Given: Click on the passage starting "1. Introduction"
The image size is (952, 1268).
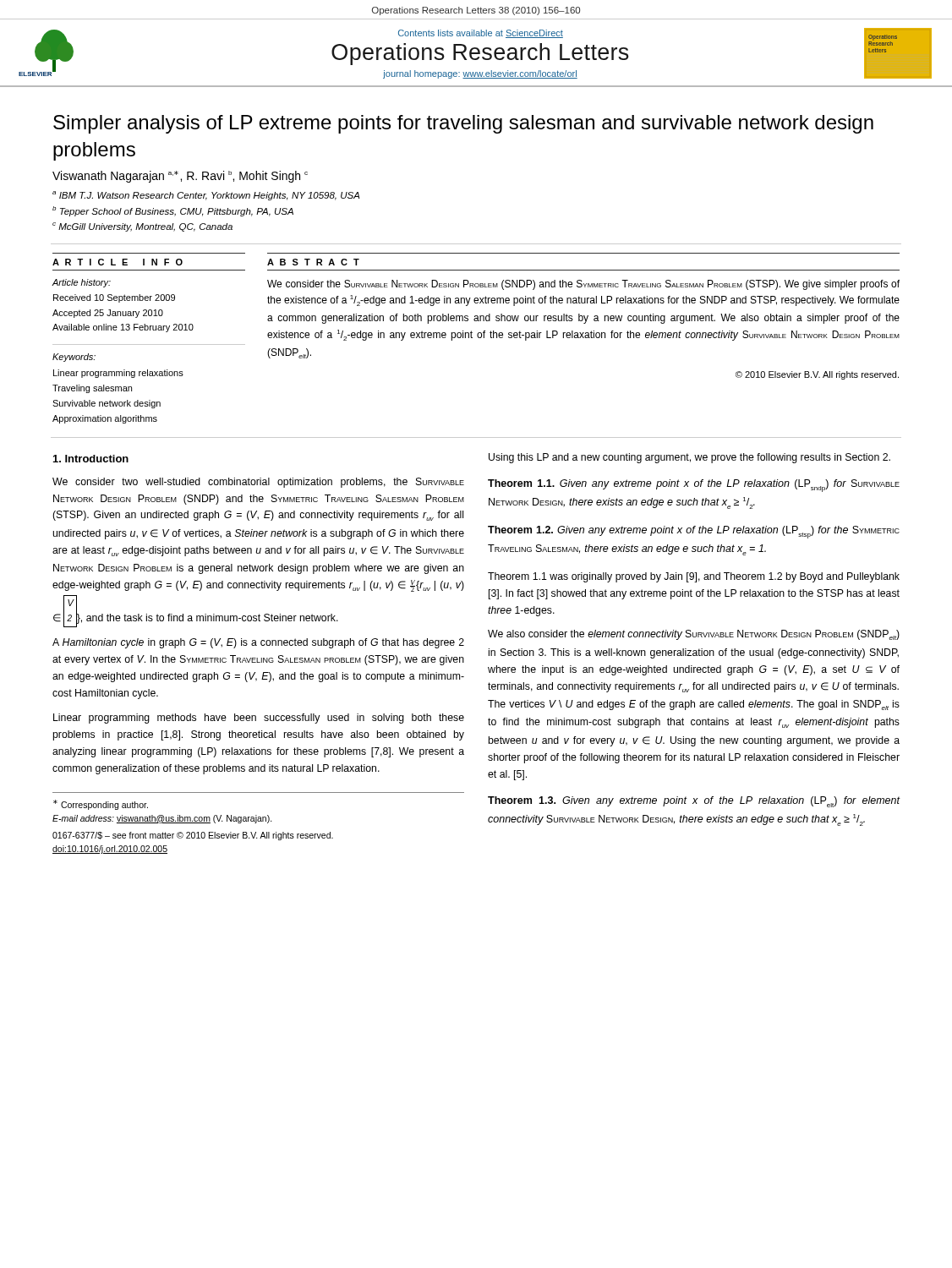Looking at the screenshot, I should point(91,458).
